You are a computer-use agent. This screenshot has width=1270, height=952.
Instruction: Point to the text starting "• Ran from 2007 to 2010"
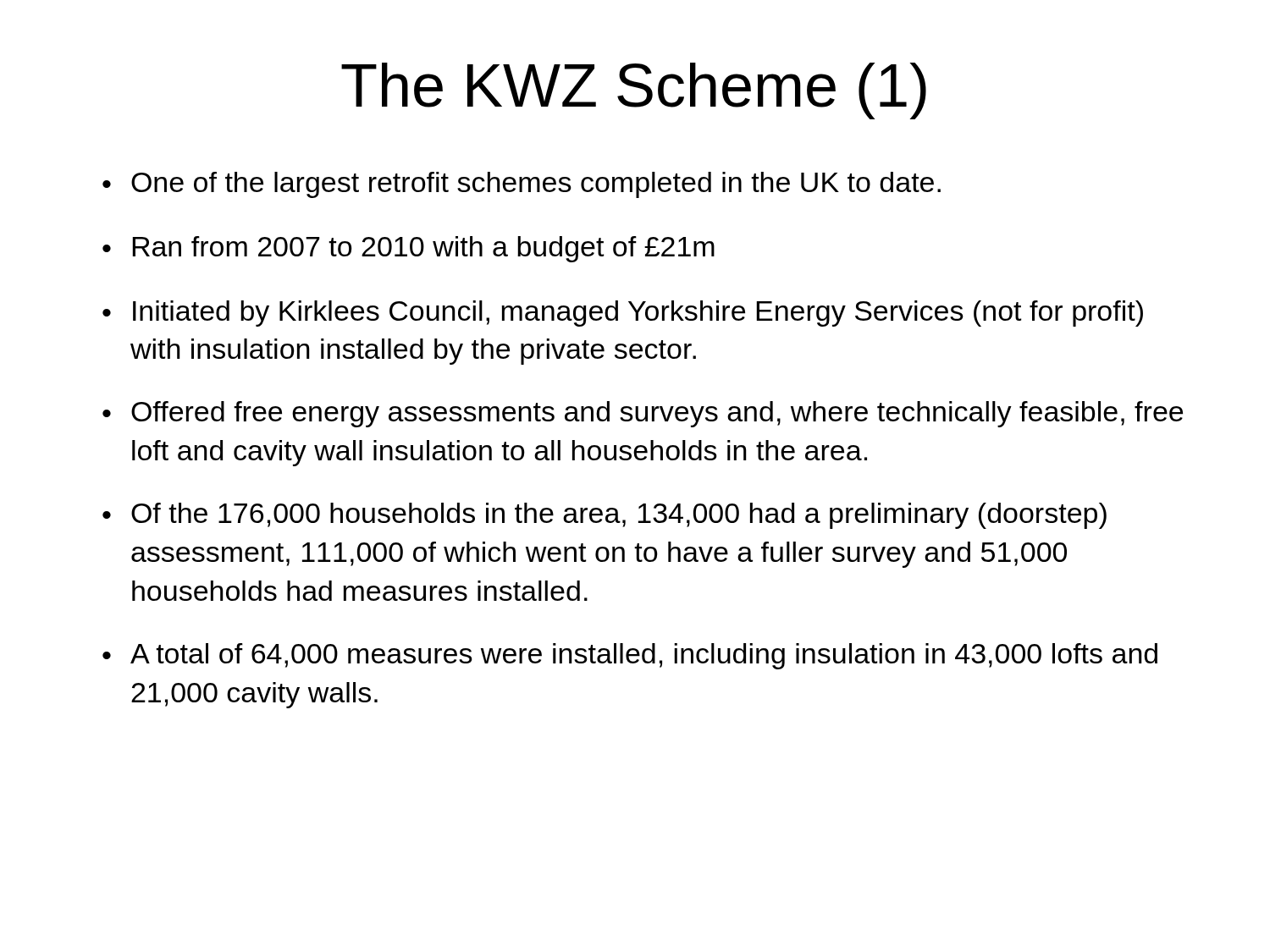pos(409,248)
